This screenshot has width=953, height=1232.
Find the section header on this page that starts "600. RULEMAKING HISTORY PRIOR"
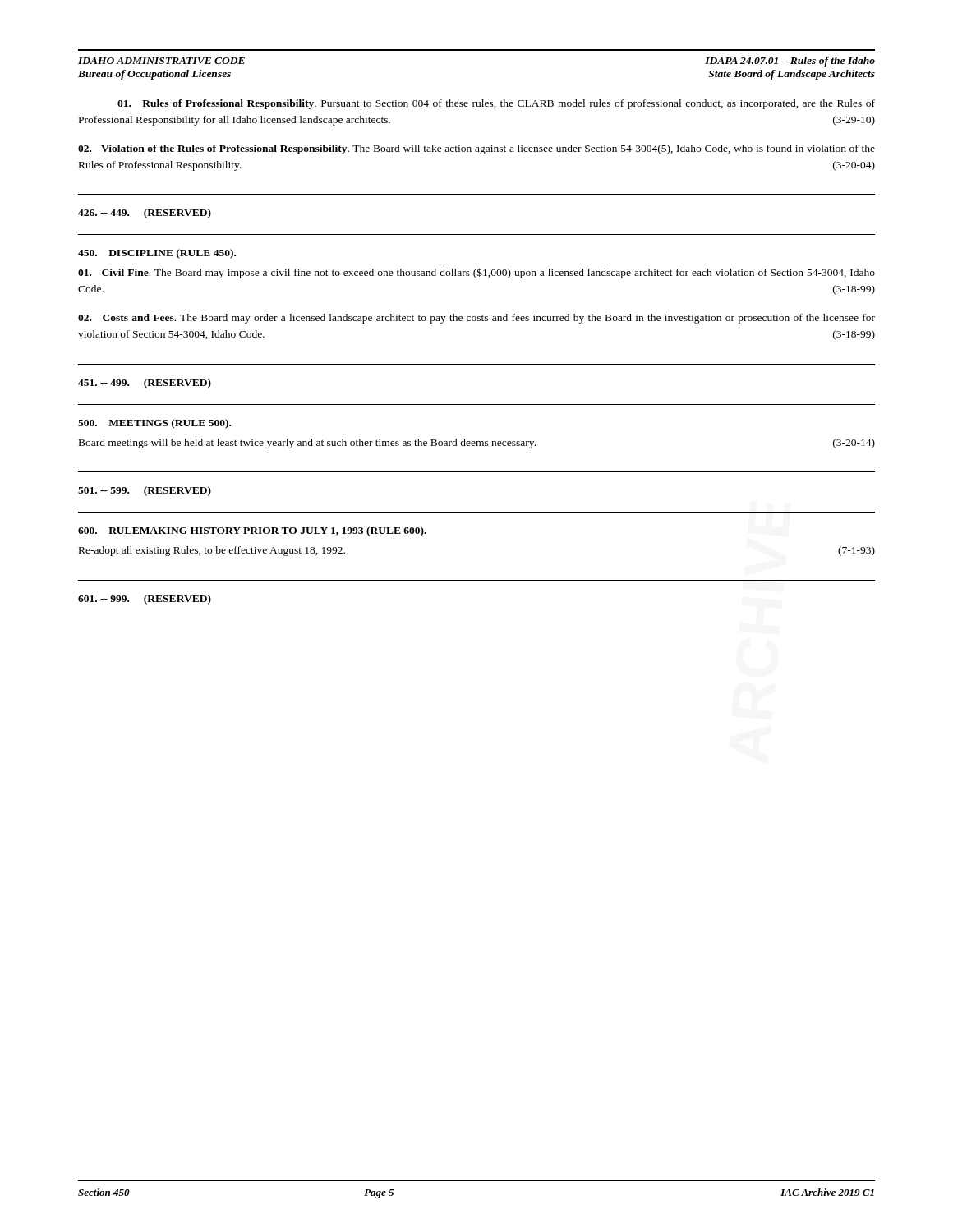(x=252, y=530)
